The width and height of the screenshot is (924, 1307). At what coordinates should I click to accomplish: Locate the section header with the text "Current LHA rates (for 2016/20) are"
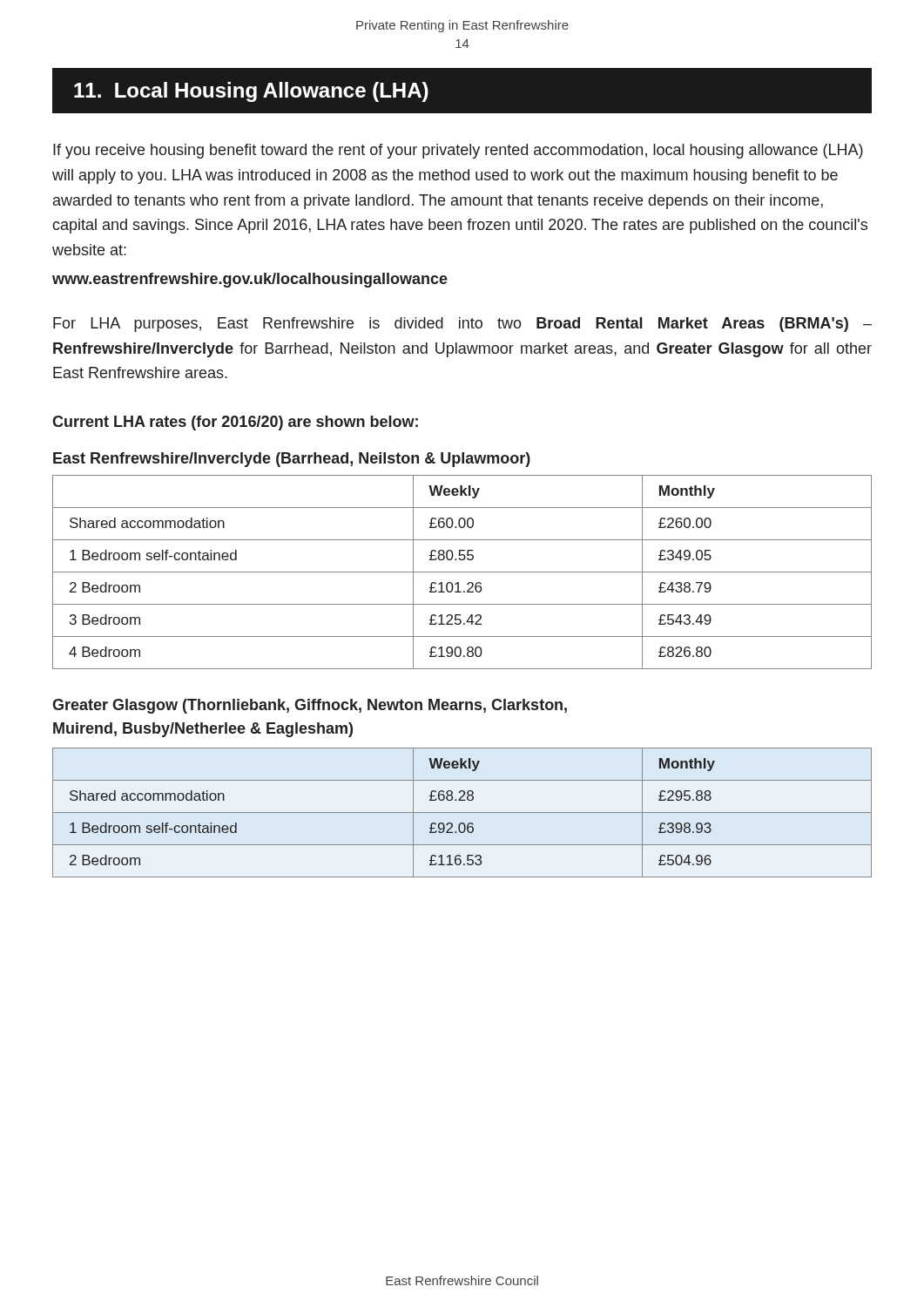pos(236,422)
